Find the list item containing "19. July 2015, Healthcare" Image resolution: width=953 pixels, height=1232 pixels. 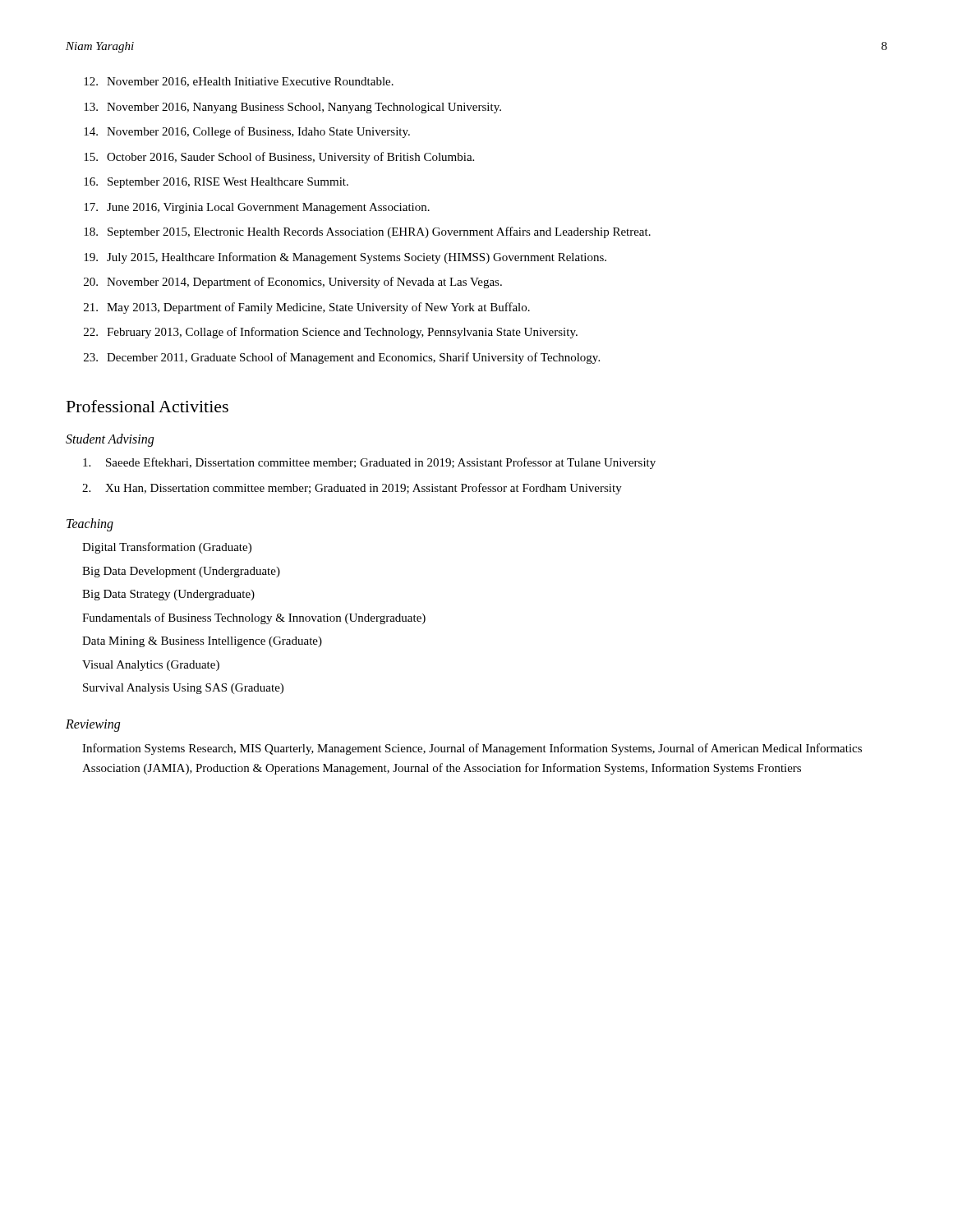(x=476, y=257)
